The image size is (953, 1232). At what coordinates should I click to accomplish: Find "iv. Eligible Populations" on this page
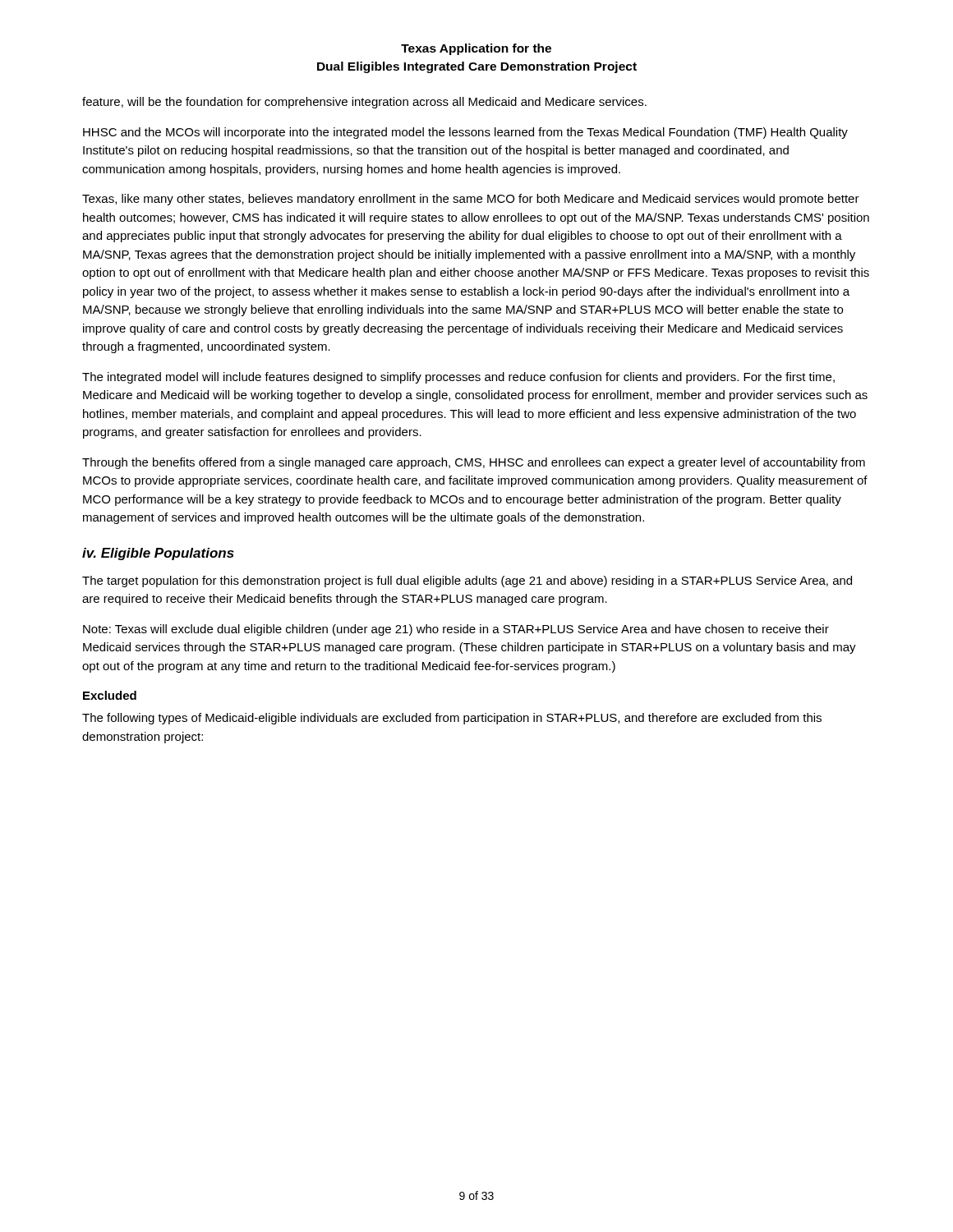click(158, 554)
